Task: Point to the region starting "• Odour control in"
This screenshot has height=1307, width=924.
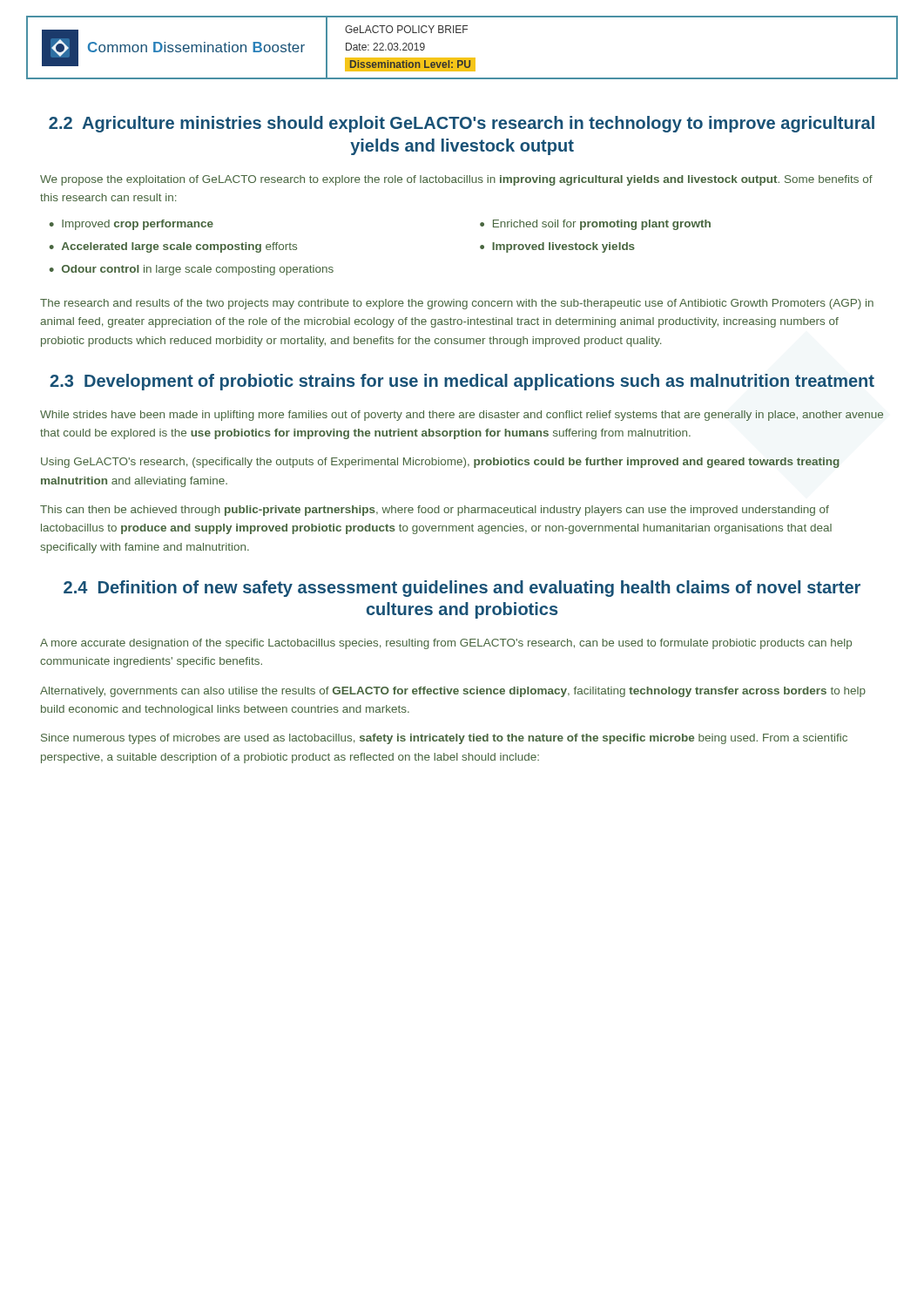Action: pos(191,270)
